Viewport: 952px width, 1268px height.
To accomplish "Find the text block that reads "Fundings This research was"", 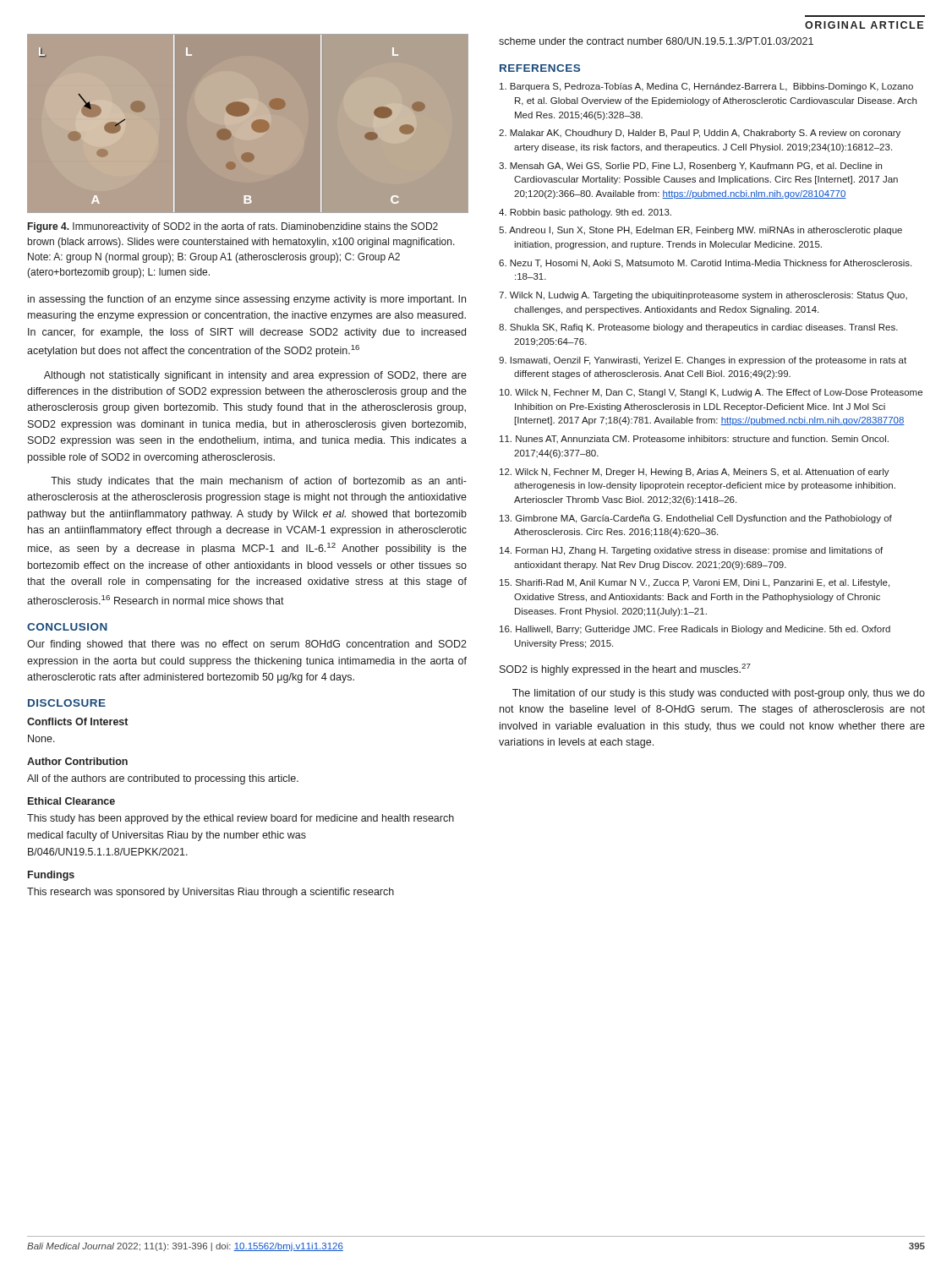I will (211, 884).
